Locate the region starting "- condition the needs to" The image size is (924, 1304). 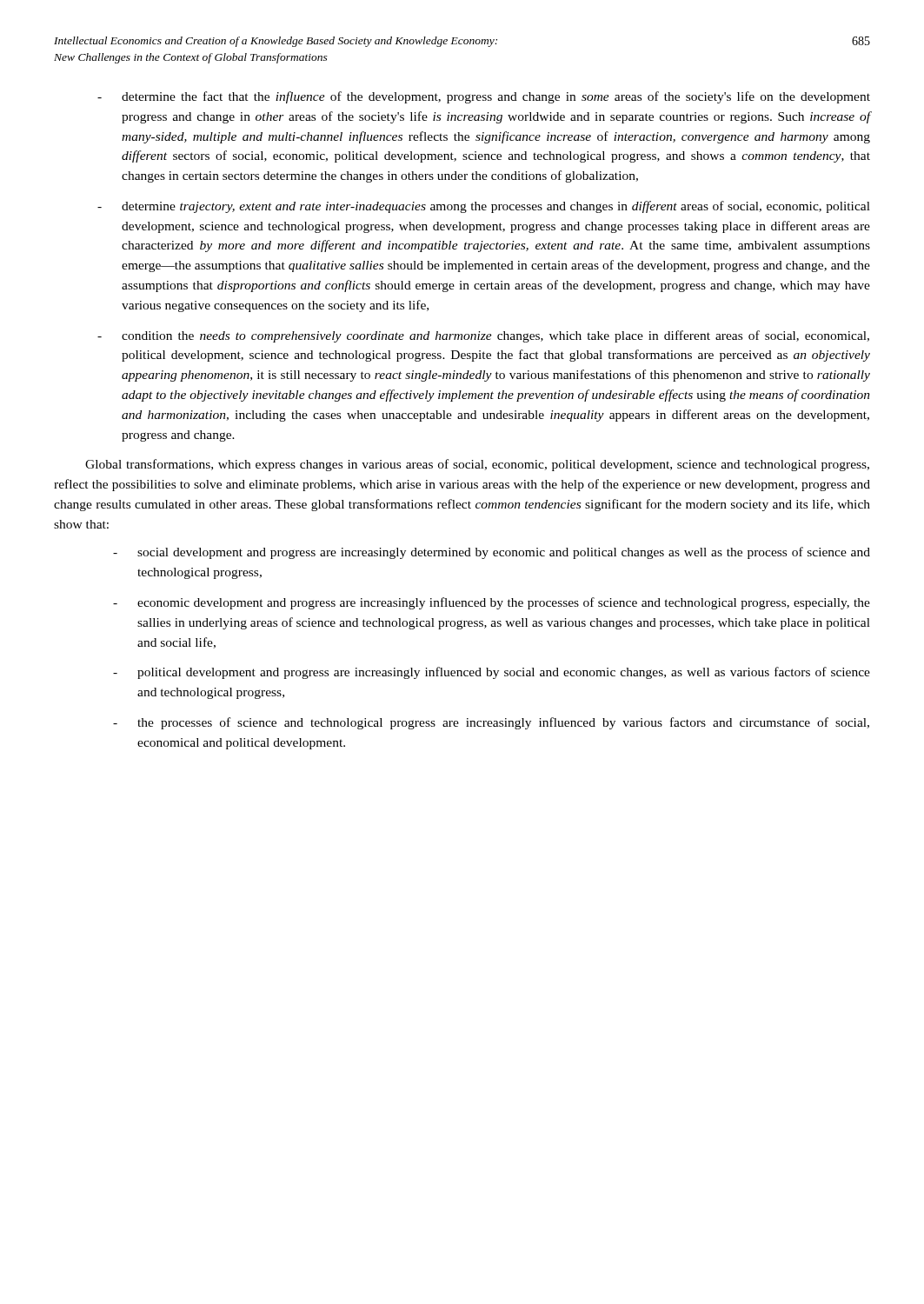pos(462,385)
